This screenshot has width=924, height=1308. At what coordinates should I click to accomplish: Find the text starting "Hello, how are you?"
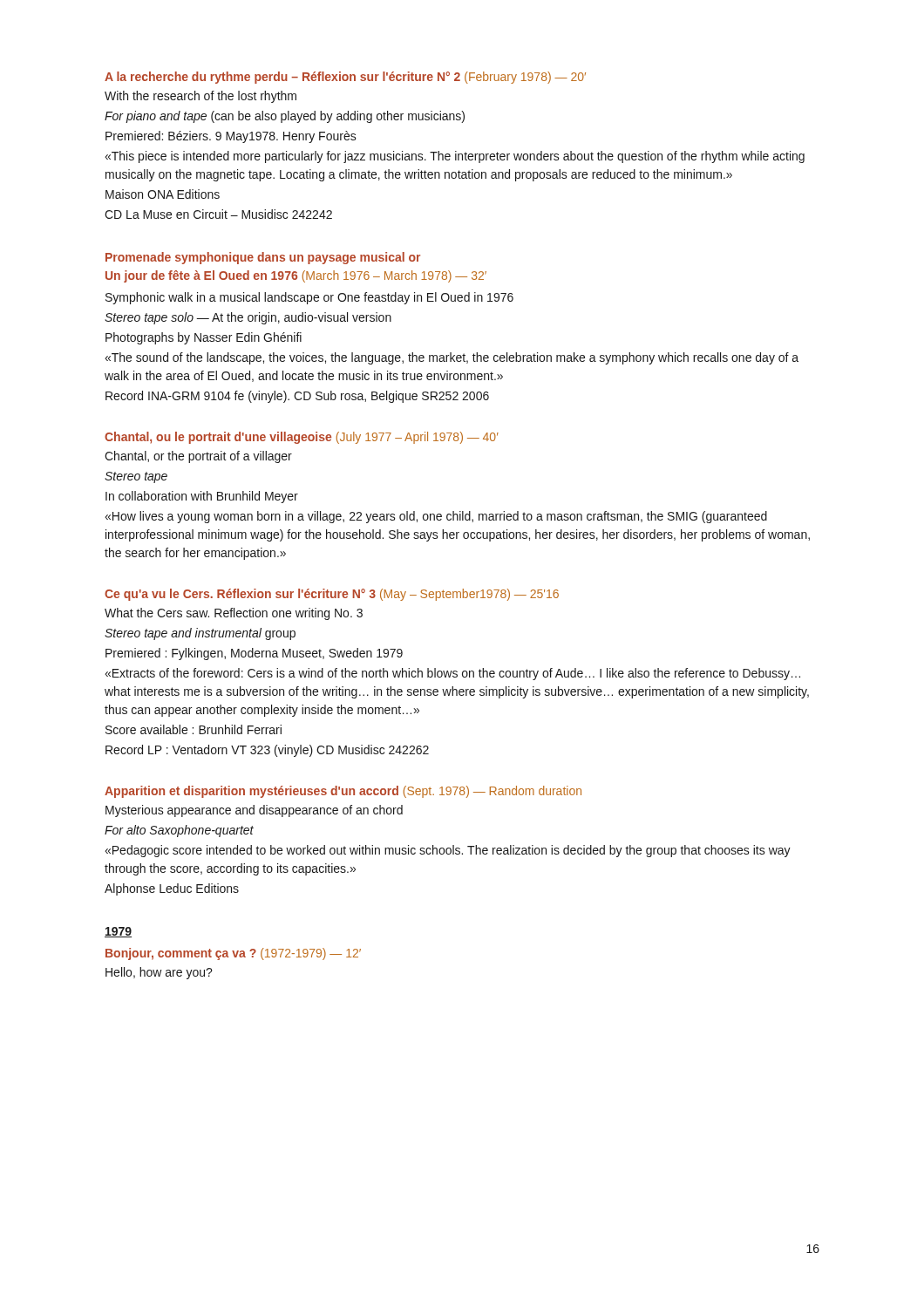[159, 973]
